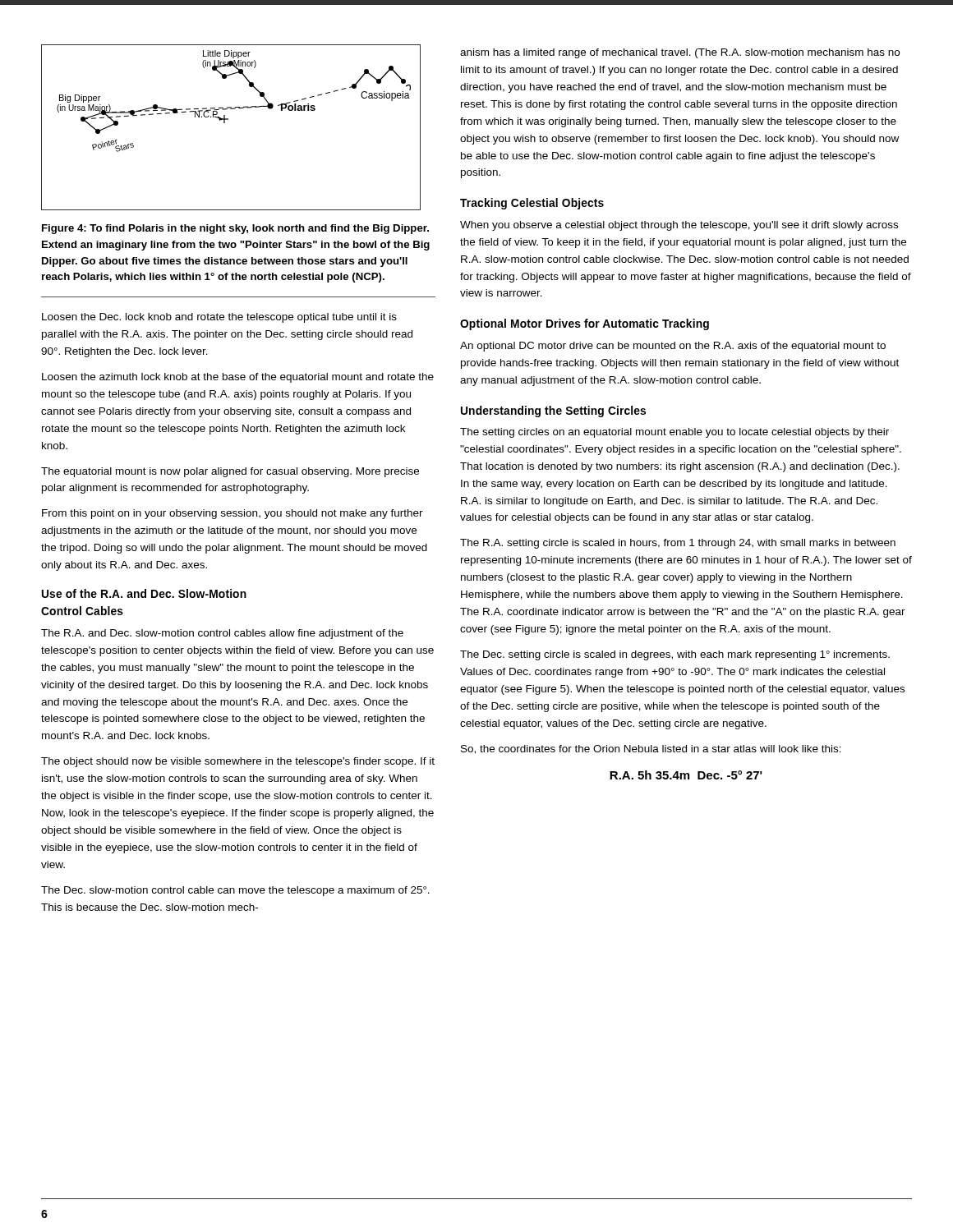Click on the passage starting "When you observe a celestial object through"

(685, 259)
